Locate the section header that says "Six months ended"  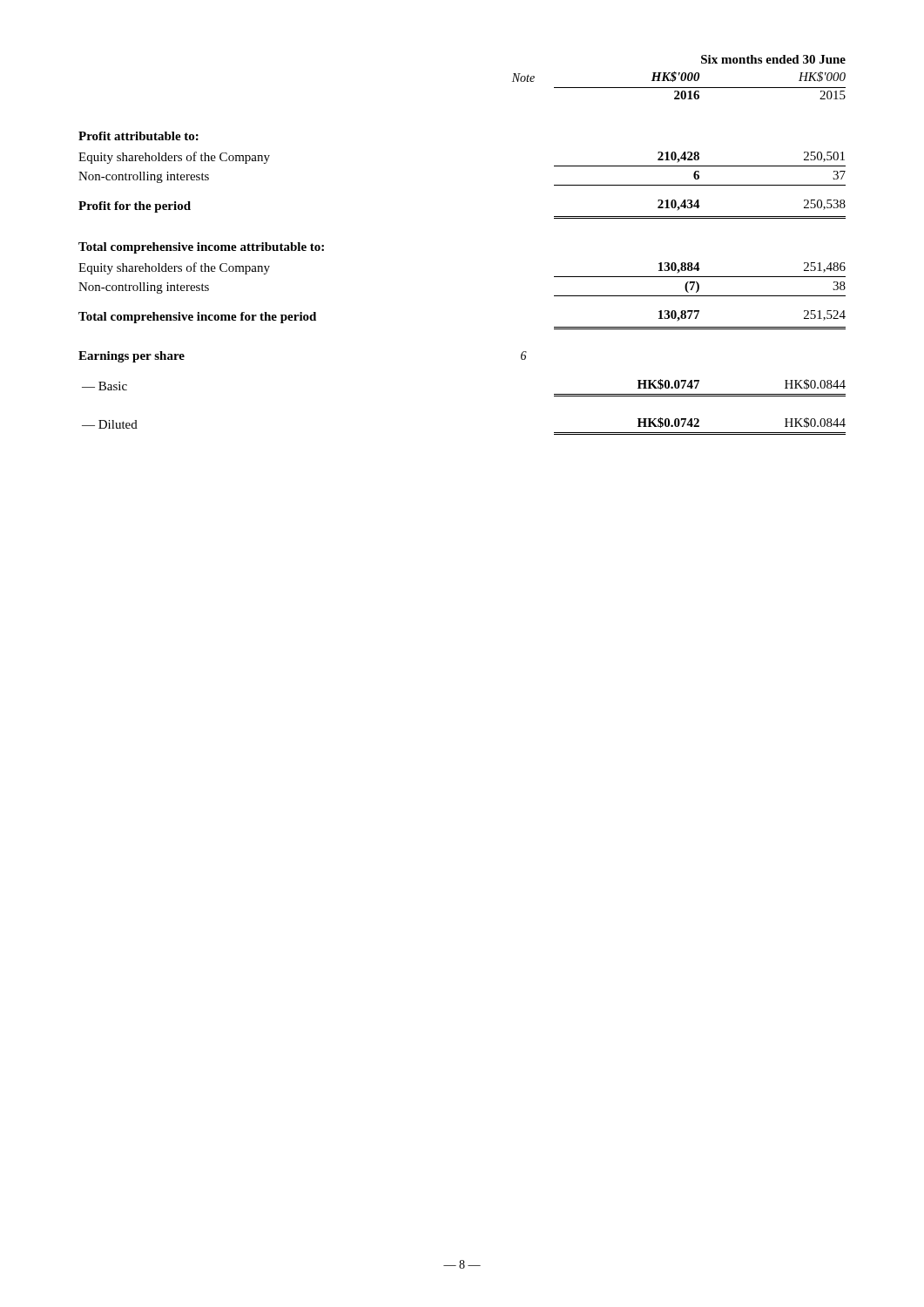coord(773,59)
